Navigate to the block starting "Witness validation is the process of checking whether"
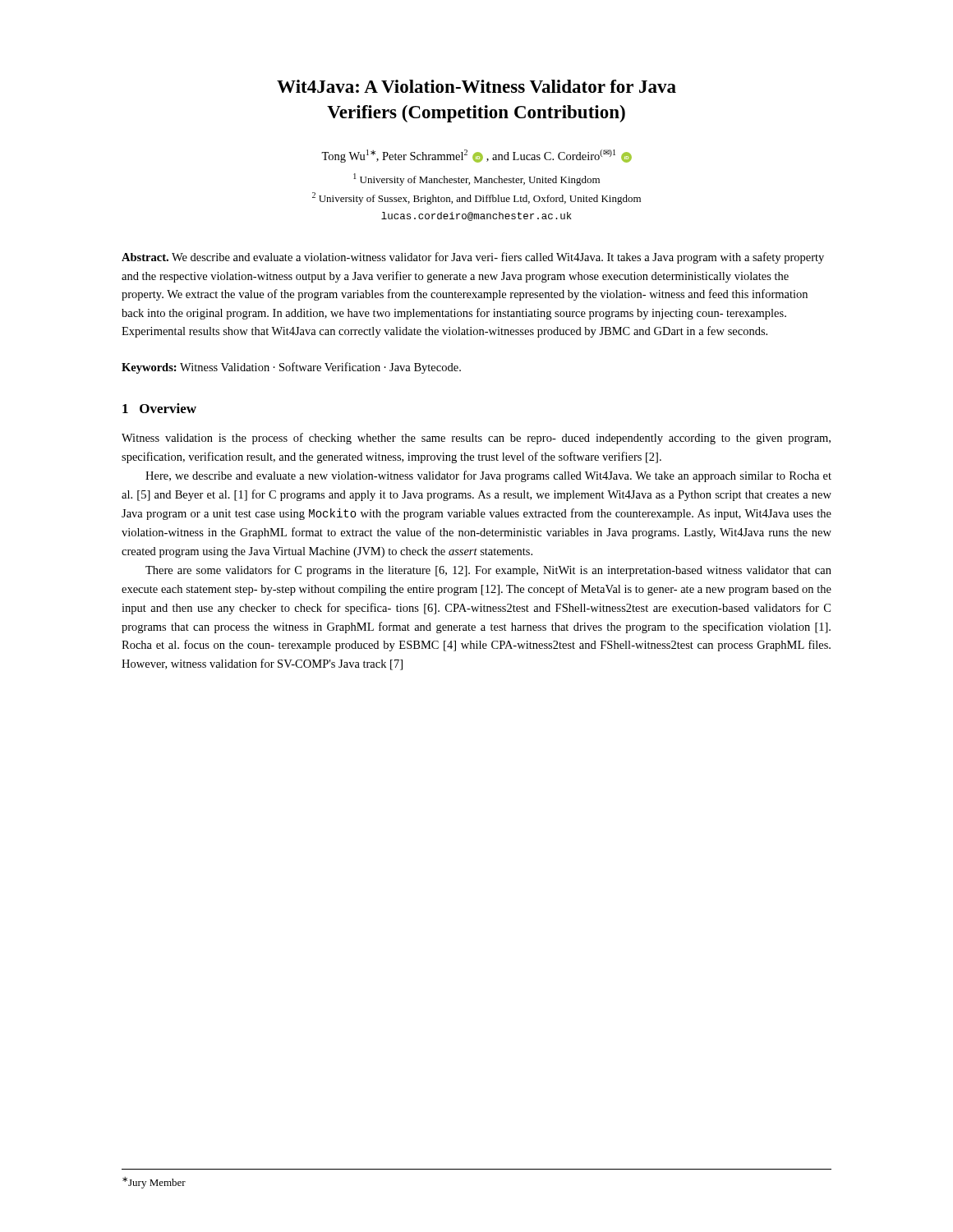Screen dimensions: 1232x953 (476, 551)
